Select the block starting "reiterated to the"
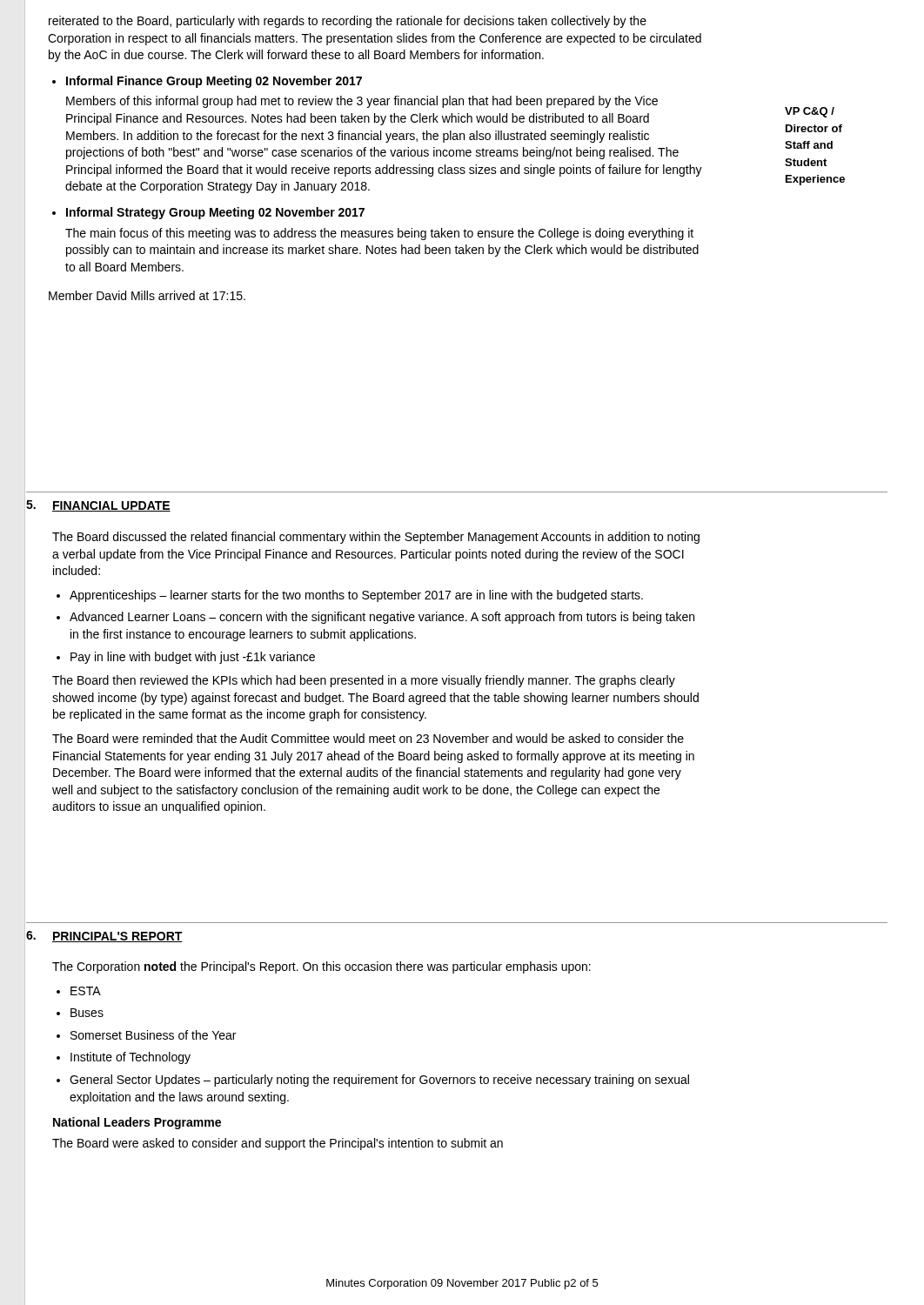Screen dimensions: 1305x924 click(x=376, y=39)
